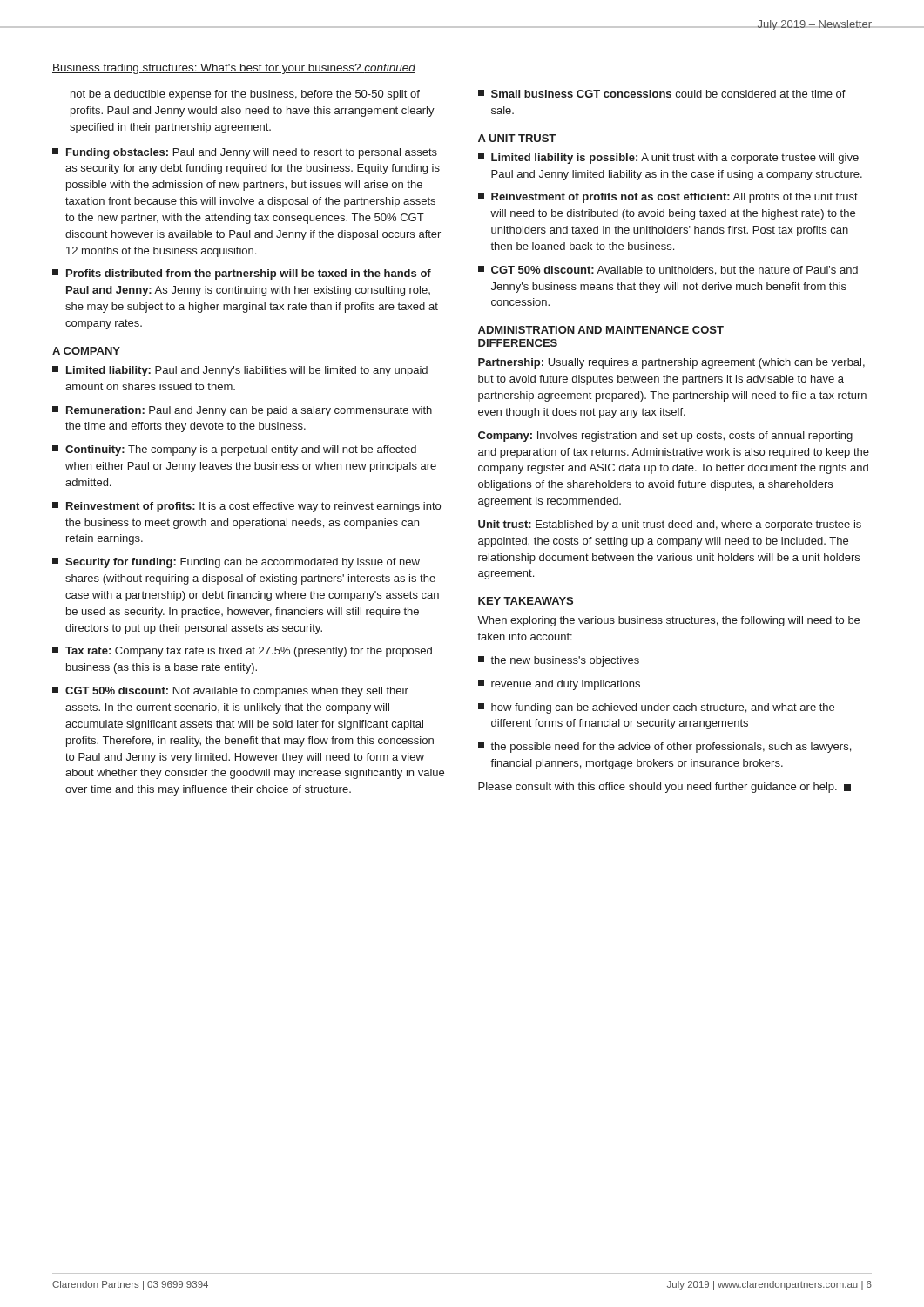This screenshot has width=924, height=1307.
Task: Where does it say "KEY TAKEAWAYS"?
Action: click(526, 601)
